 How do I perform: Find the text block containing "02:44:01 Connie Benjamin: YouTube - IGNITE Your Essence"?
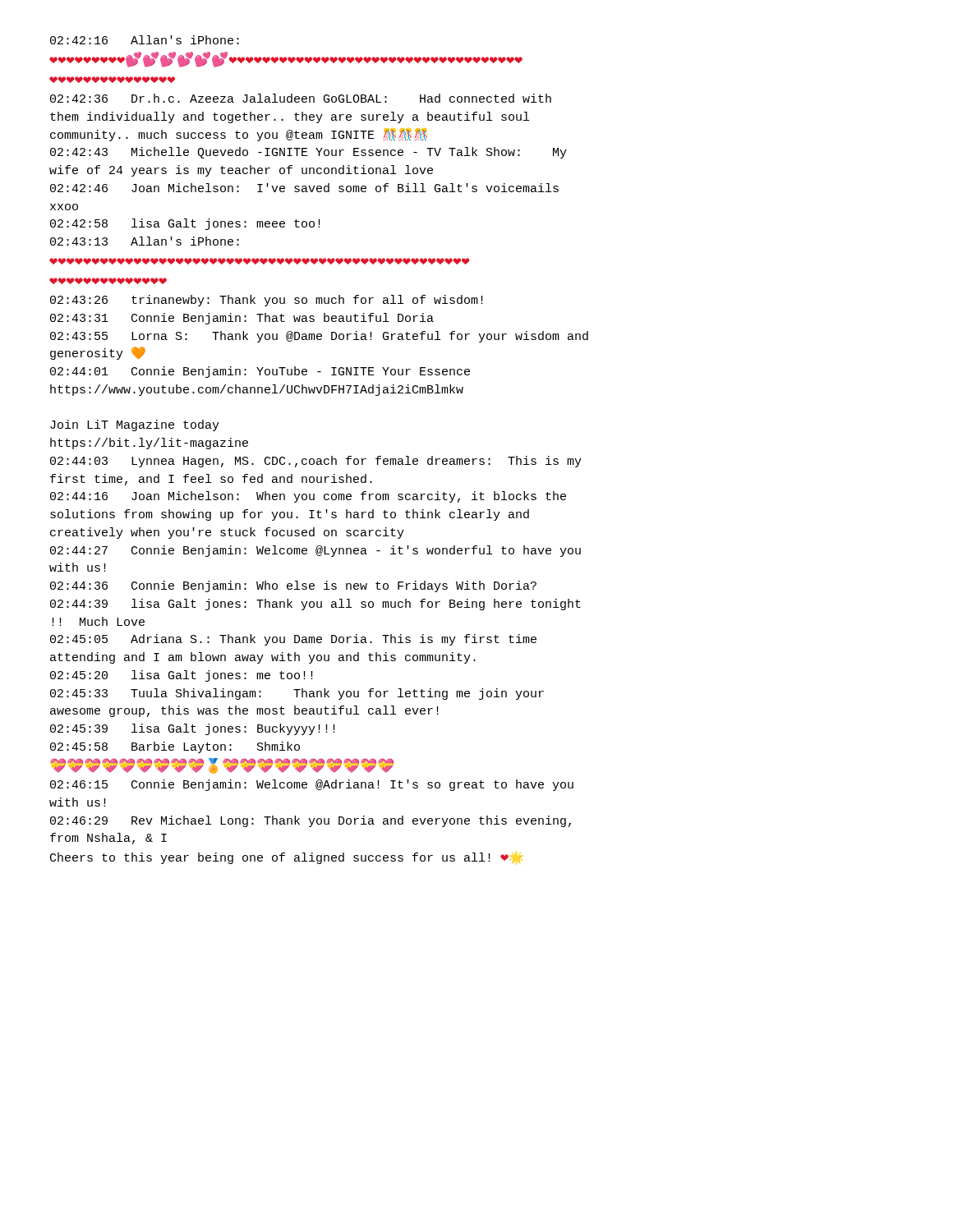coord(260,372)
